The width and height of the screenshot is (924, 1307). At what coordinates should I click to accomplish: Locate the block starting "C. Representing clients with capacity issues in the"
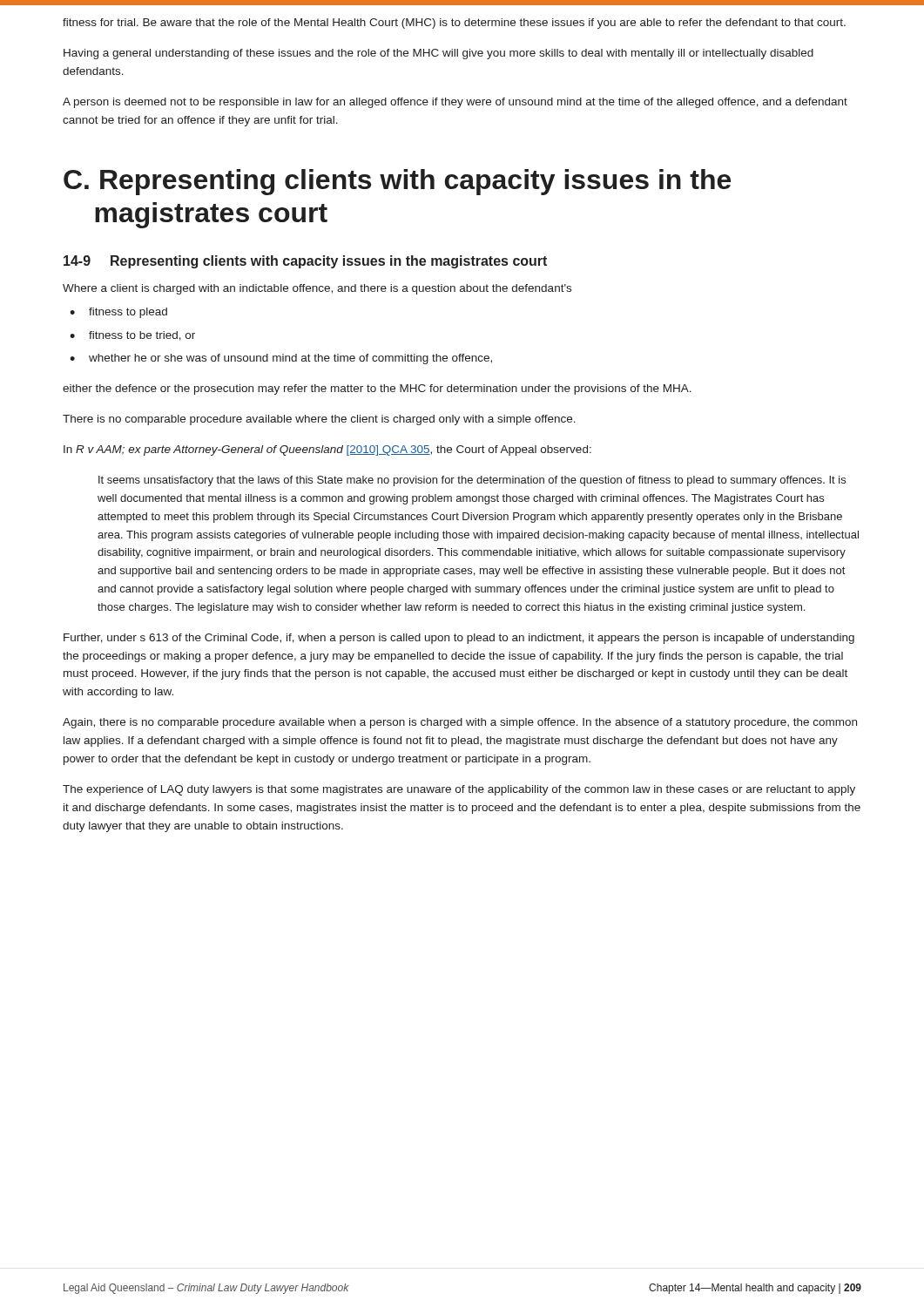(397, 196)
